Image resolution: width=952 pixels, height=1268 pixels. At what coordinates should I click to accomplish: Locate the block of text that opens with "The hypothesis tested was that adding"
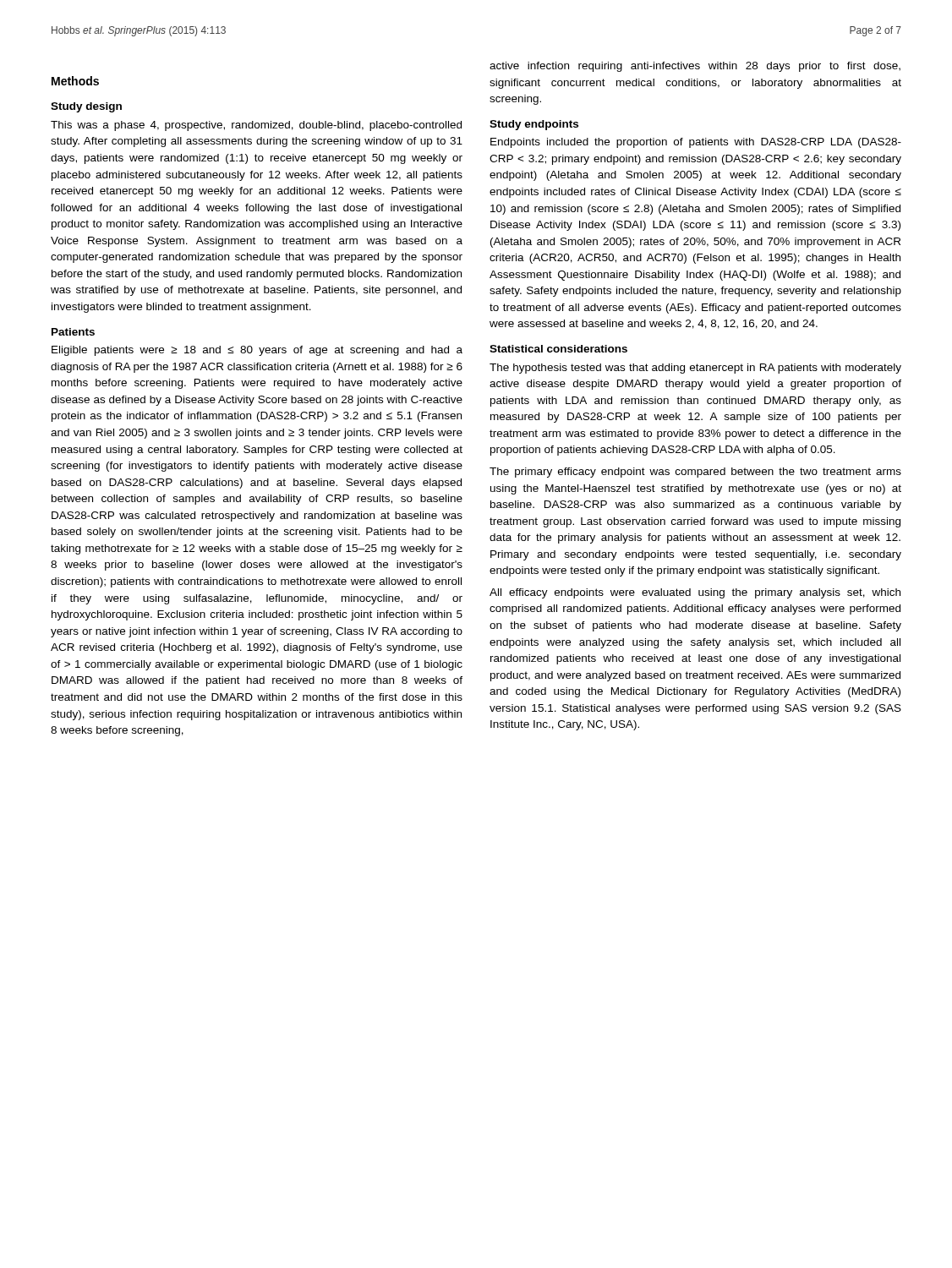pos(695,546)
